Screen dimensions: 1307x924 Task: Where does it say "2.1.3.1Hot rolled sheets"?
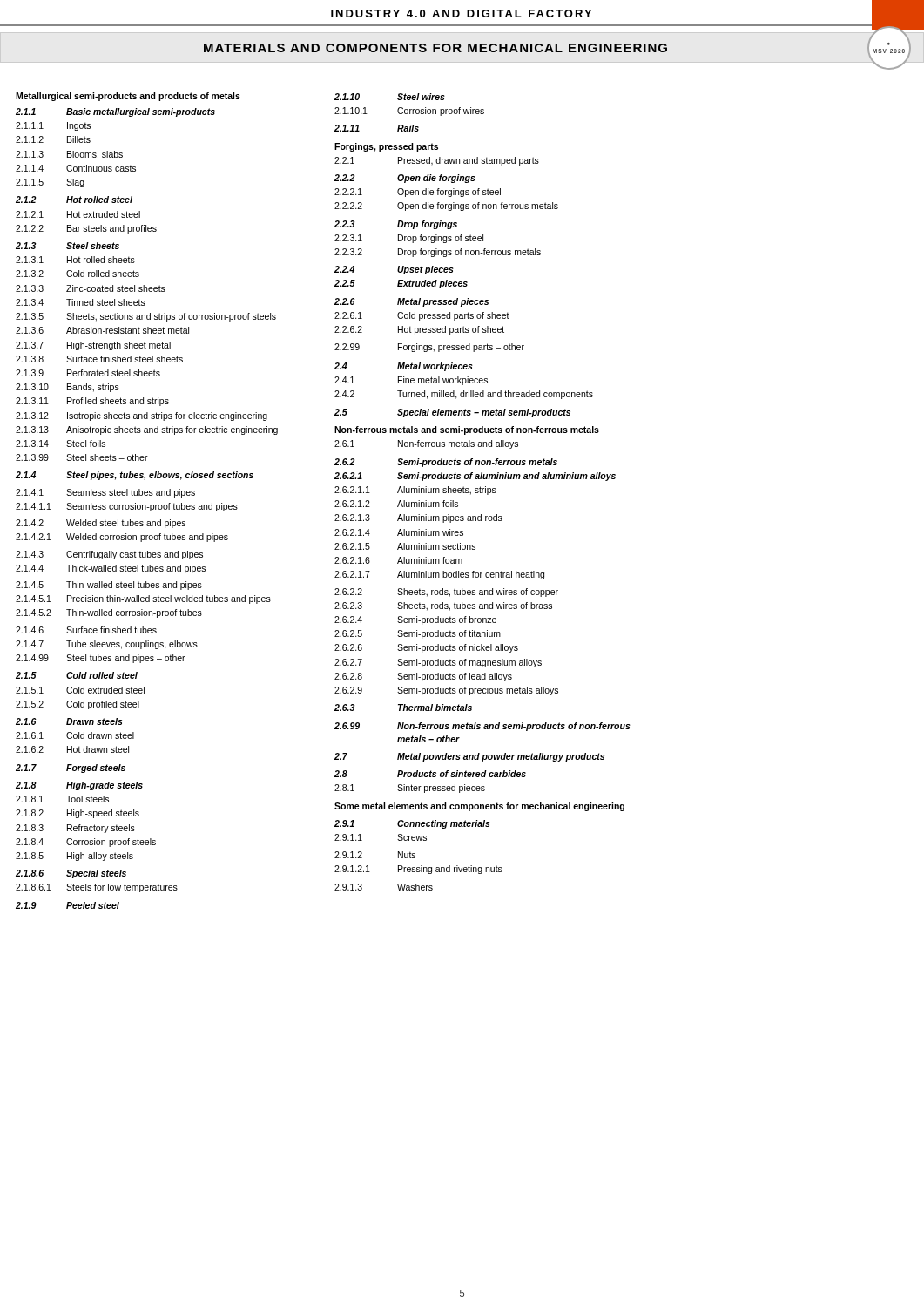pos(75,260)
